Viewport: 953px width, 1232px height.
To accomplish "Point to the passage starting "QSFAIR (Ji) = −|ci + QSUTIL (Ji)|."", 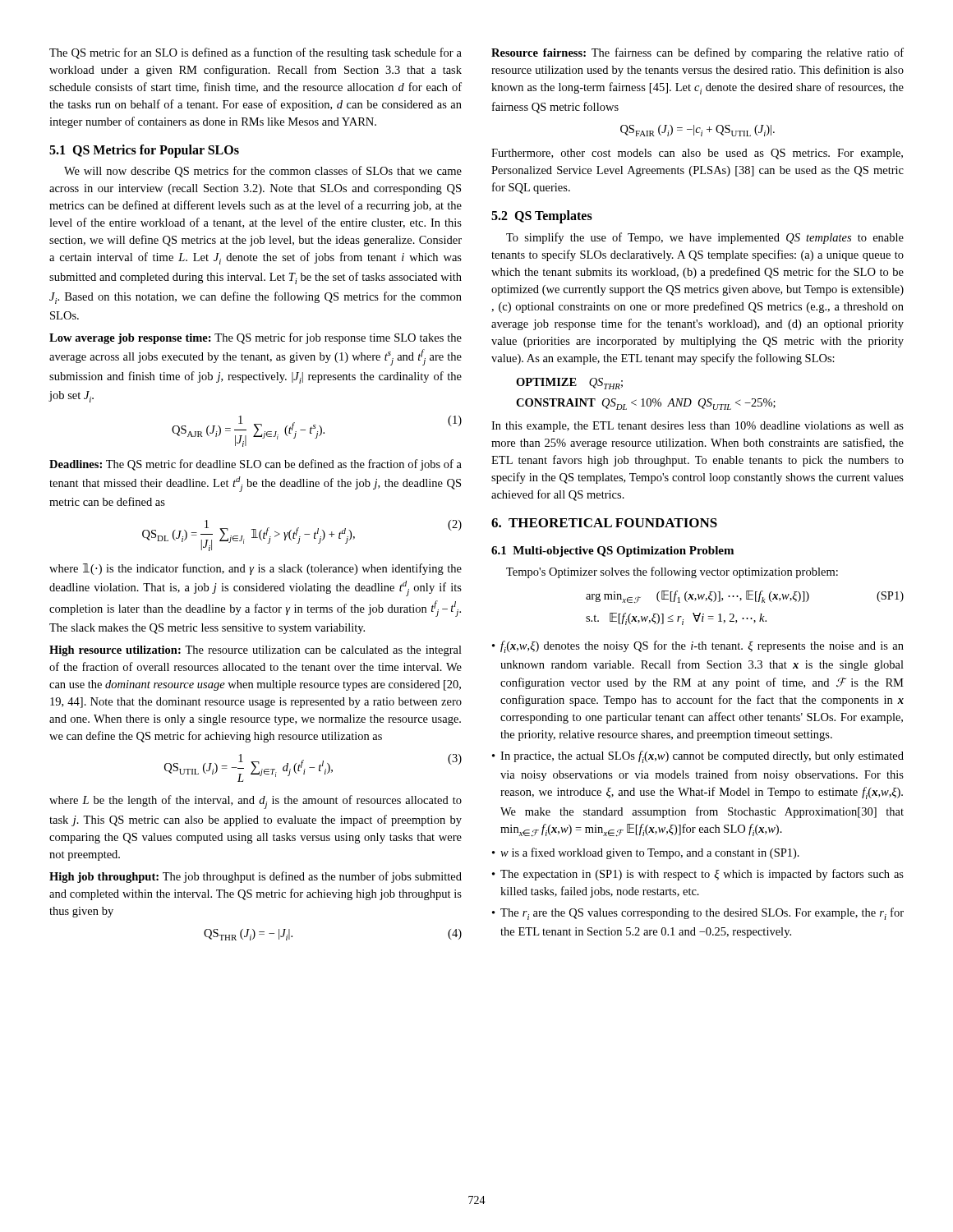I will (x=698, y=130).
